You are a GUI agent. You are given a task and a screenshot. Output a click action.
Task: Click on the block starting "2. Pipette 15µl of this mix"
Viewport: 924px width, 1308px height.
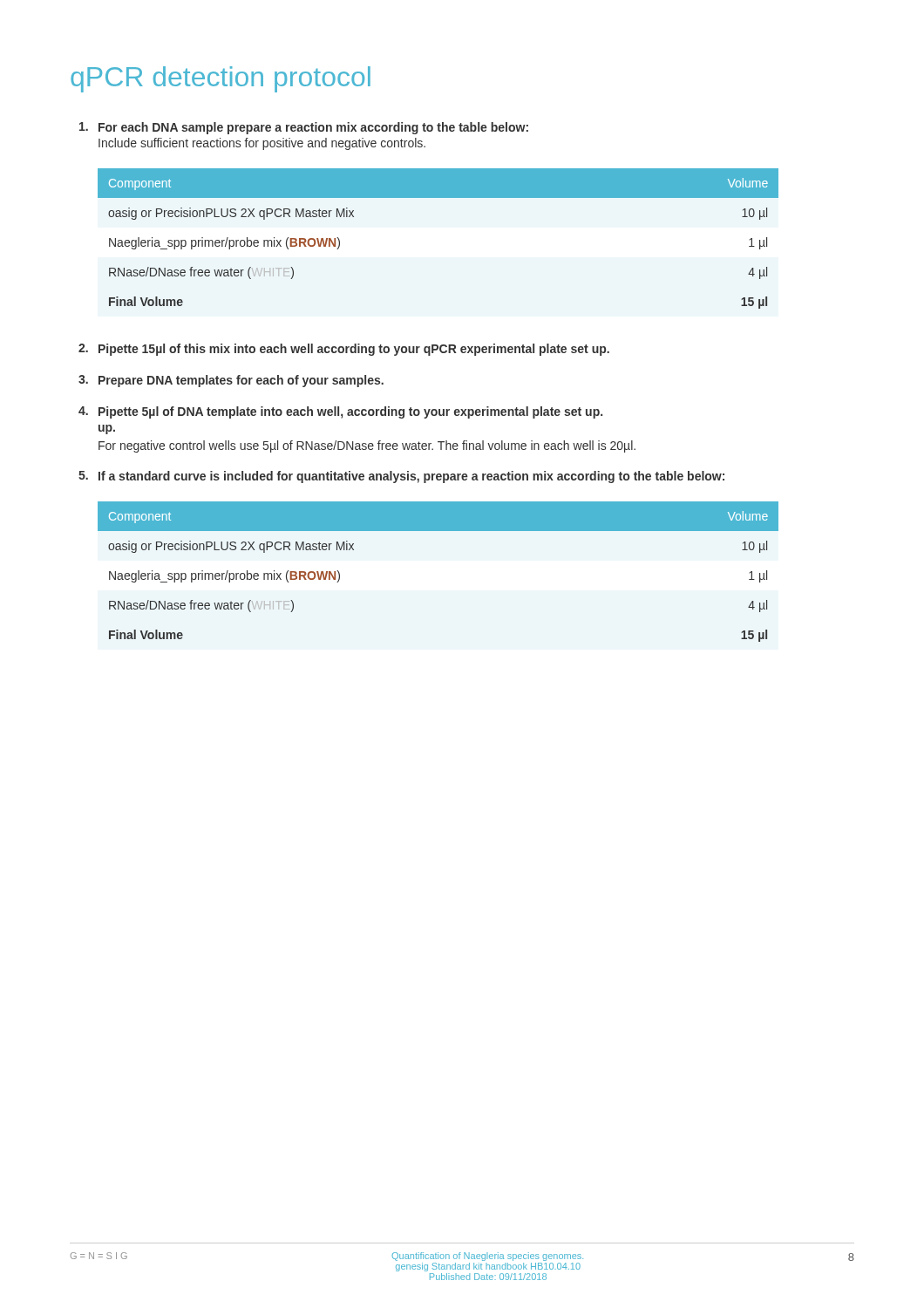[344, 349]
